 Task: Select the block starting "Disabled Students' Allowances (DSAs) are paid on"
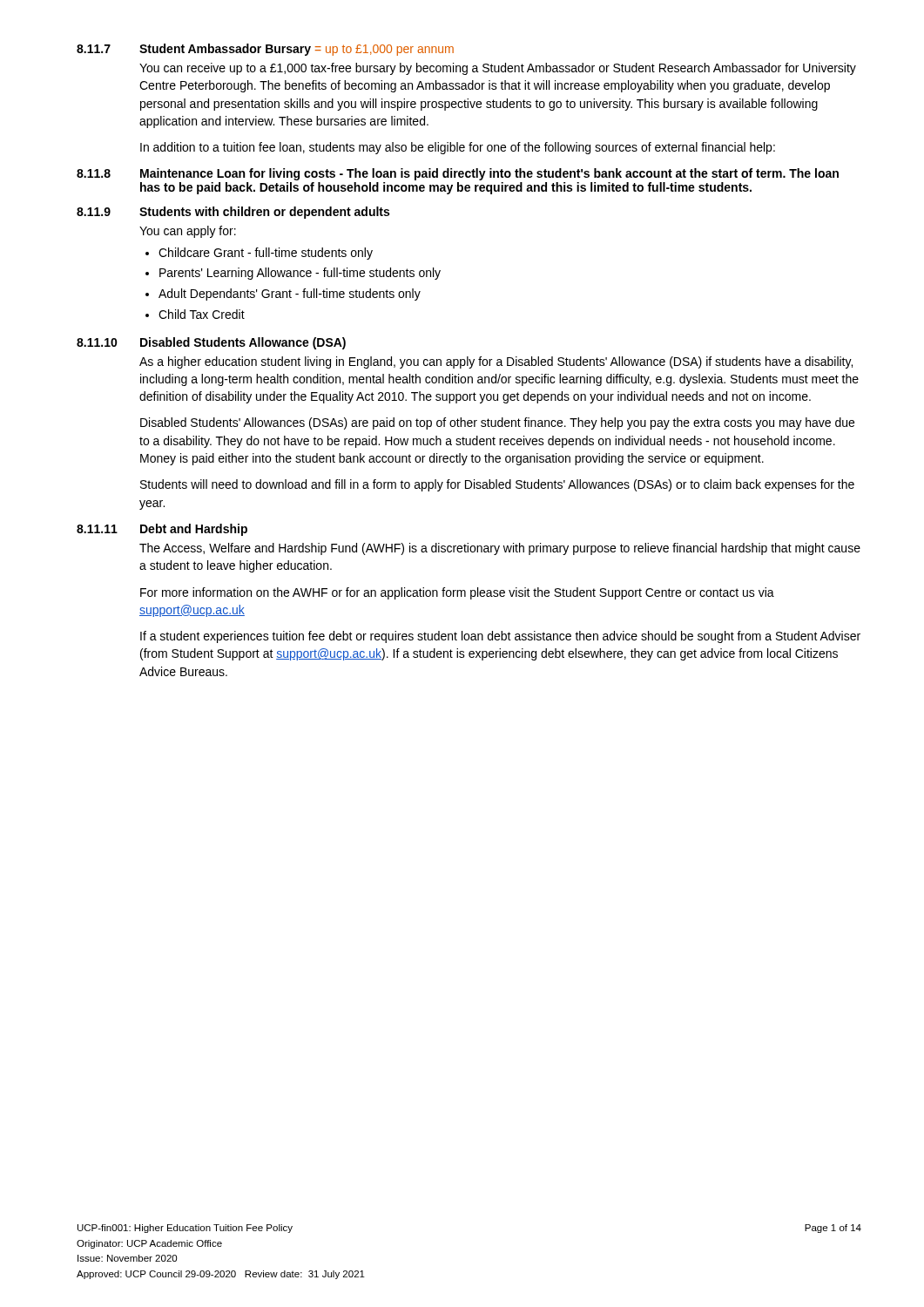497,441
